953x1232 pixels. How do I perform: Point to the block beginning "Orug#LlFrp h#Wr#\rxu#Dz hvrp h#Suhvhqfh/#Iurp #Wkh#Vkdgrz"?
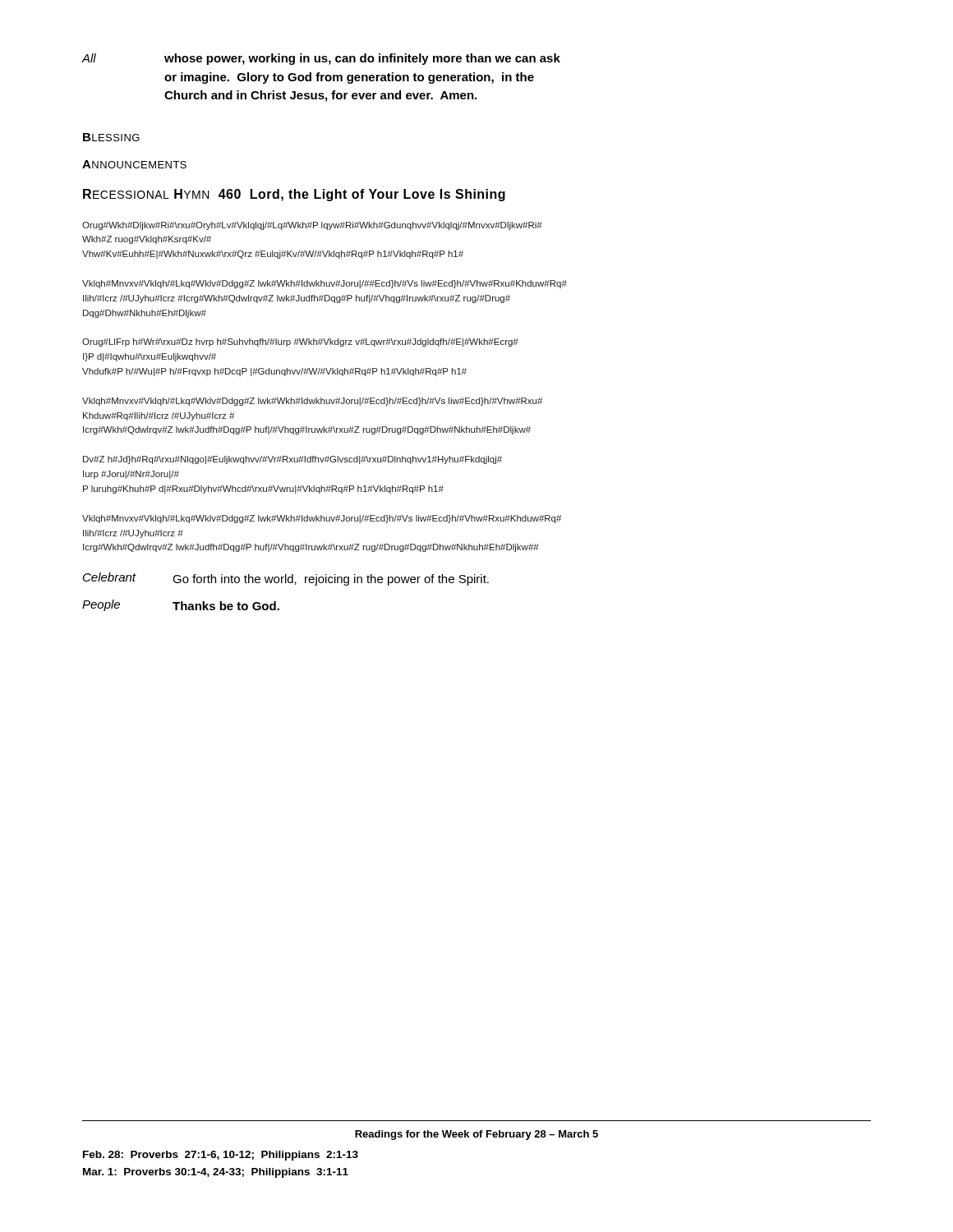pos(300,357)
